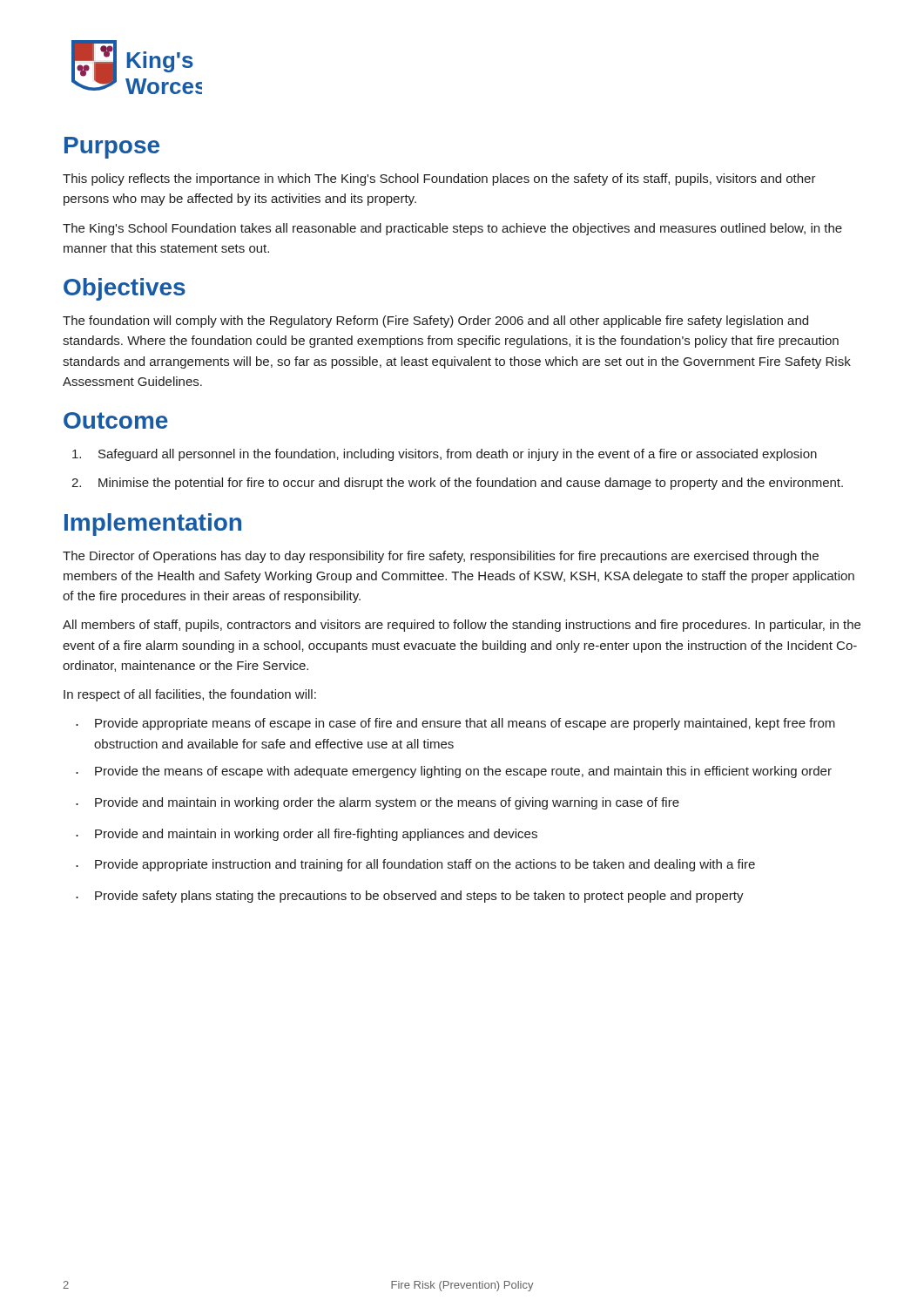Click on the list item with the text "· Provide appropriate means of escape in"
Screen dimensions: 1307x924
click(468, 733)
